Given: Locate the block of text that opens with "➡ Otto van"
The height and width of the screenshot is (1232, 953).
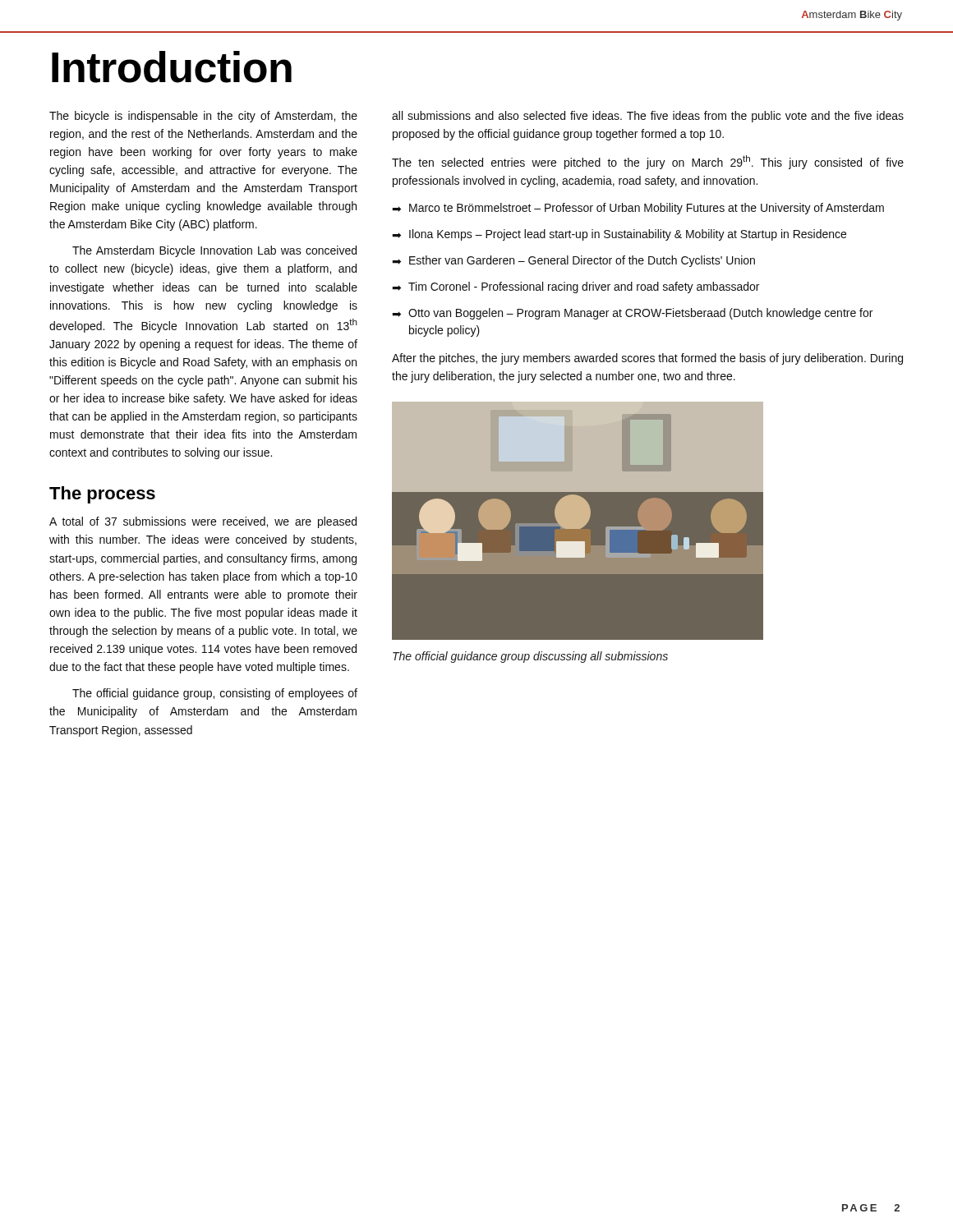Looking at the screenshot, I should click(648, 322).
